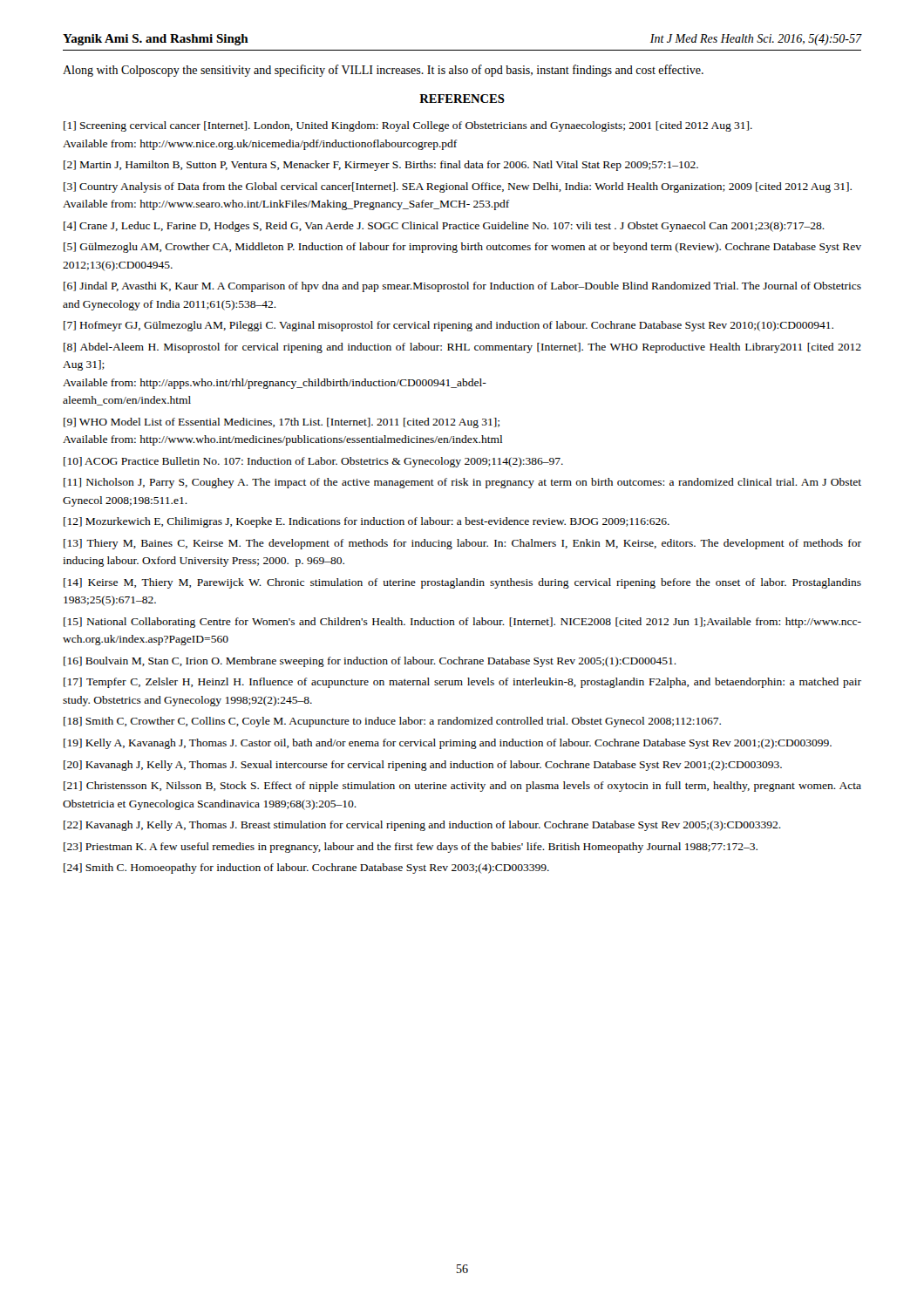Find the passage starting "[3] Country Analysis of"
Viewport: 924px width, 1308px height.
[458, 195]
